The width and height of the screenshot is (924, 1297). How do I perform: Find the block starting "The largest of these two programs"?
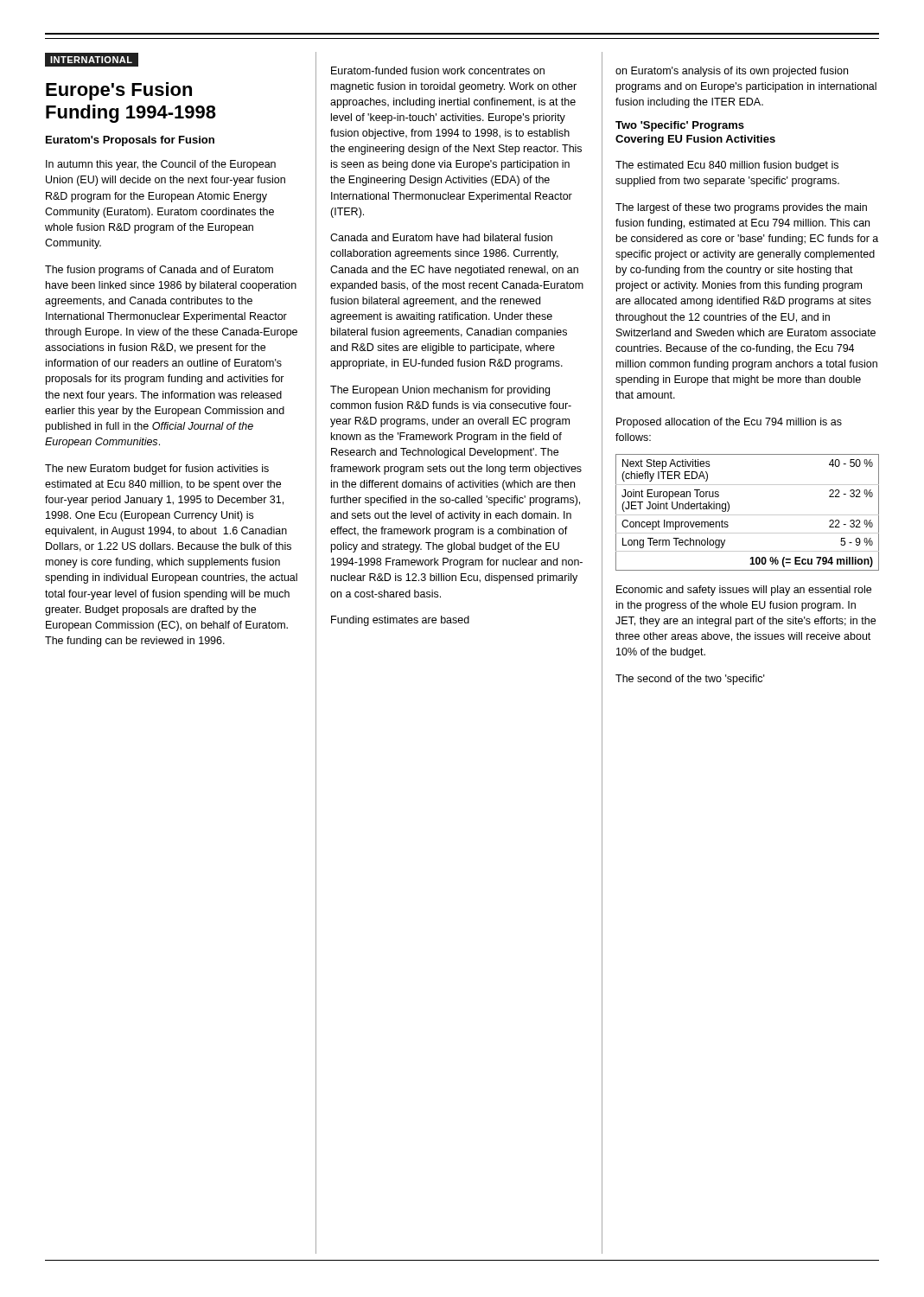[x=747, y=301]
